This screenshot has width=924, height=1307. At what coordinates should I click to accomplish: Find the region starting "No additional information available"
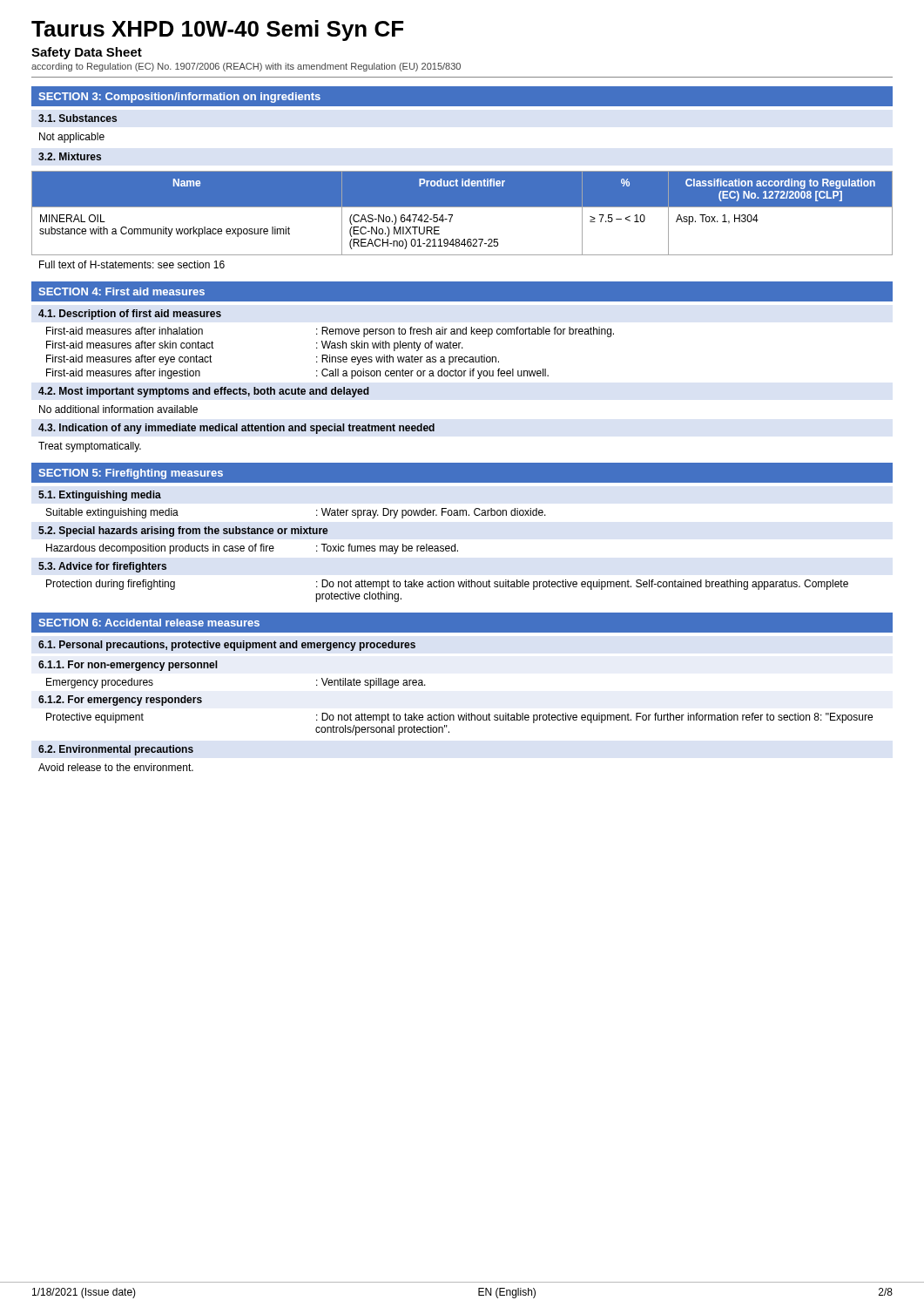[x=118, y=410]
